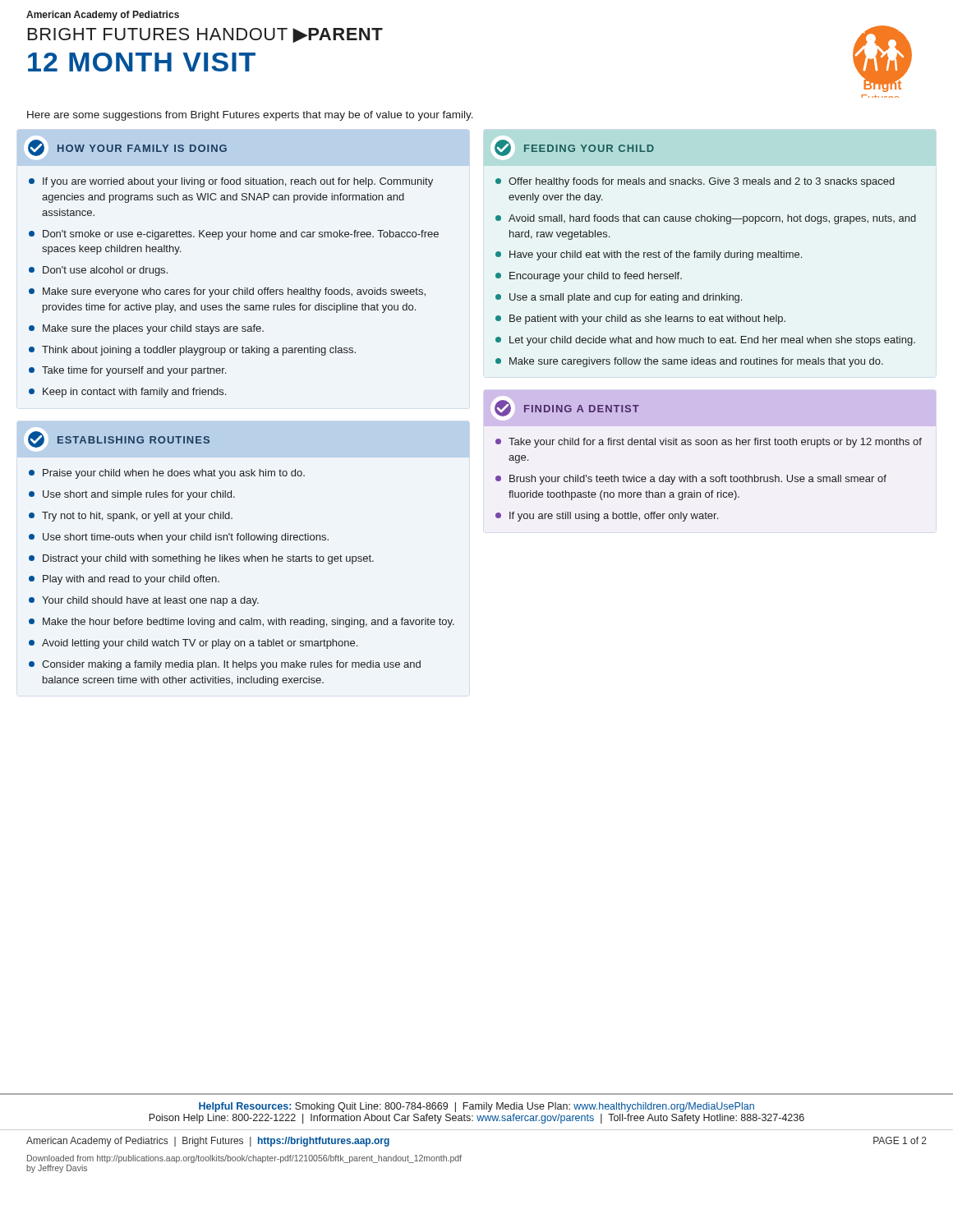Image resolution: width=953 pixels, height=1232 pixels.
Task: Locate the block of text that opens with "Make sure the places"
Action: [147, 329]
